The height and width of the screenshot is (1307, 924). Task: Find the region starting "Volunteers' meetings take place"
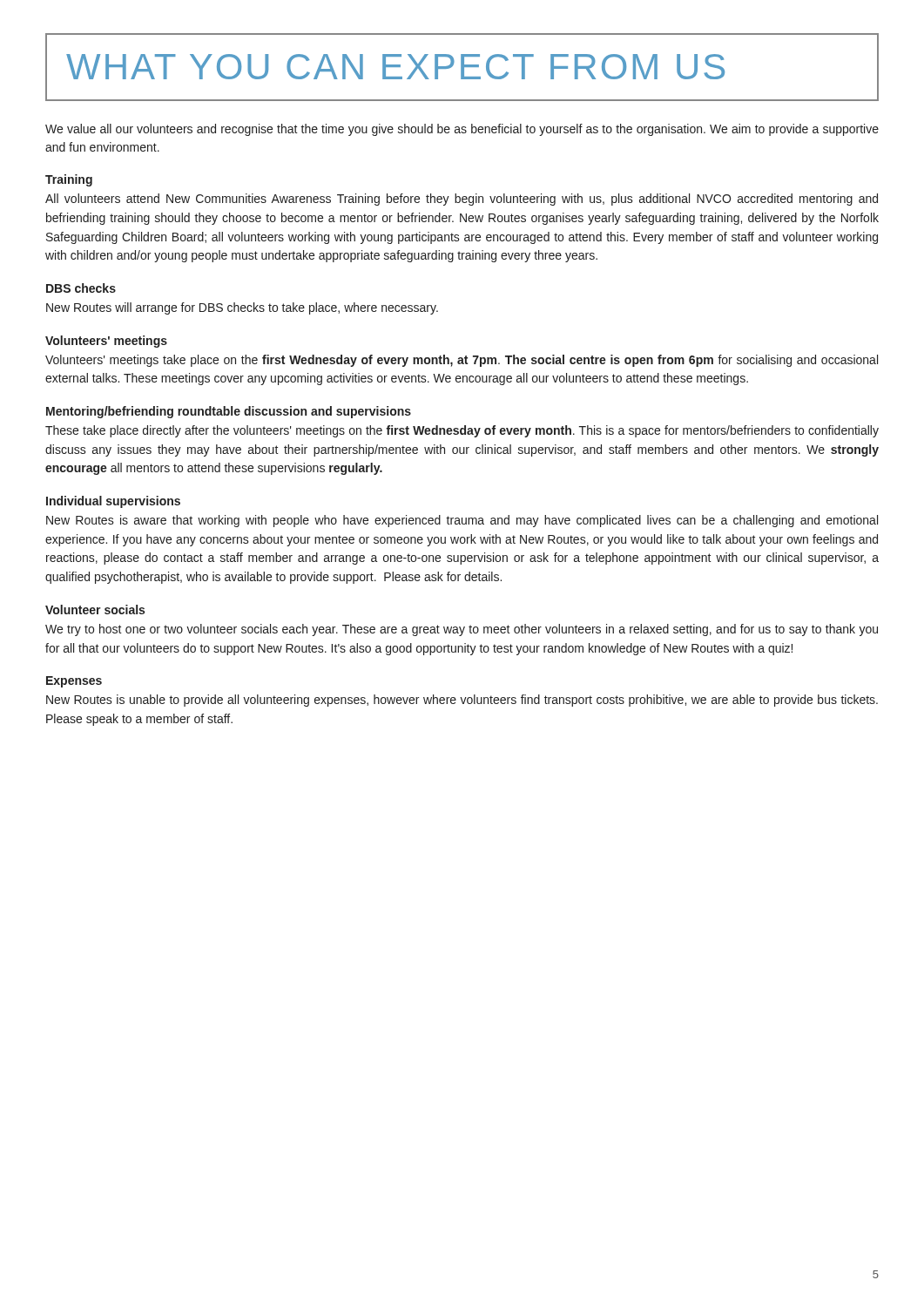[462, 369]
